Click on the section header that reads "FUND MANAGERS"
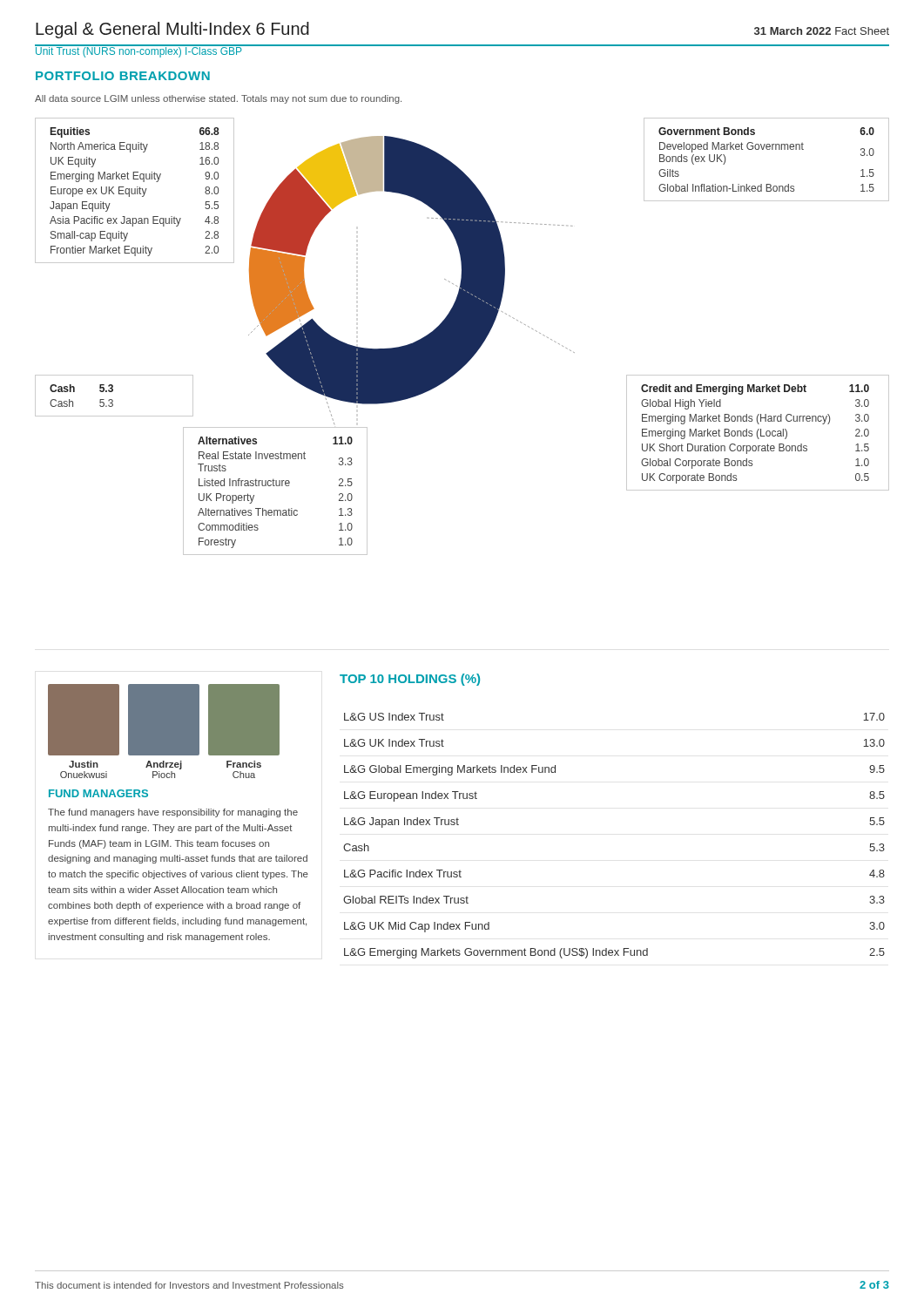 coord(98,793)
